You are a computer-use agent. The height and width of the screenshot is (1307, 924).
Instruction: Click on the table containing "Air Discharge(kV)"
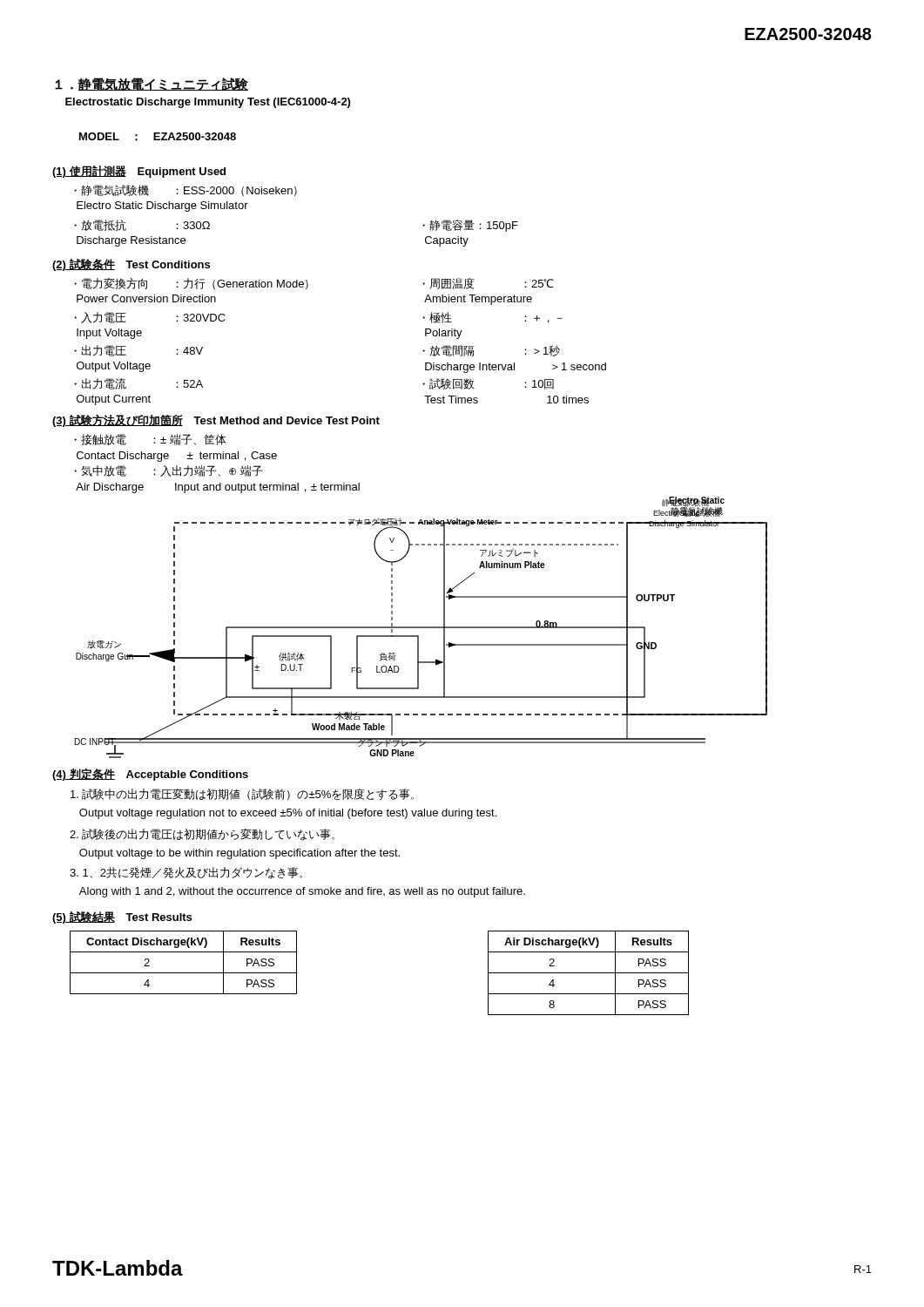588,973
